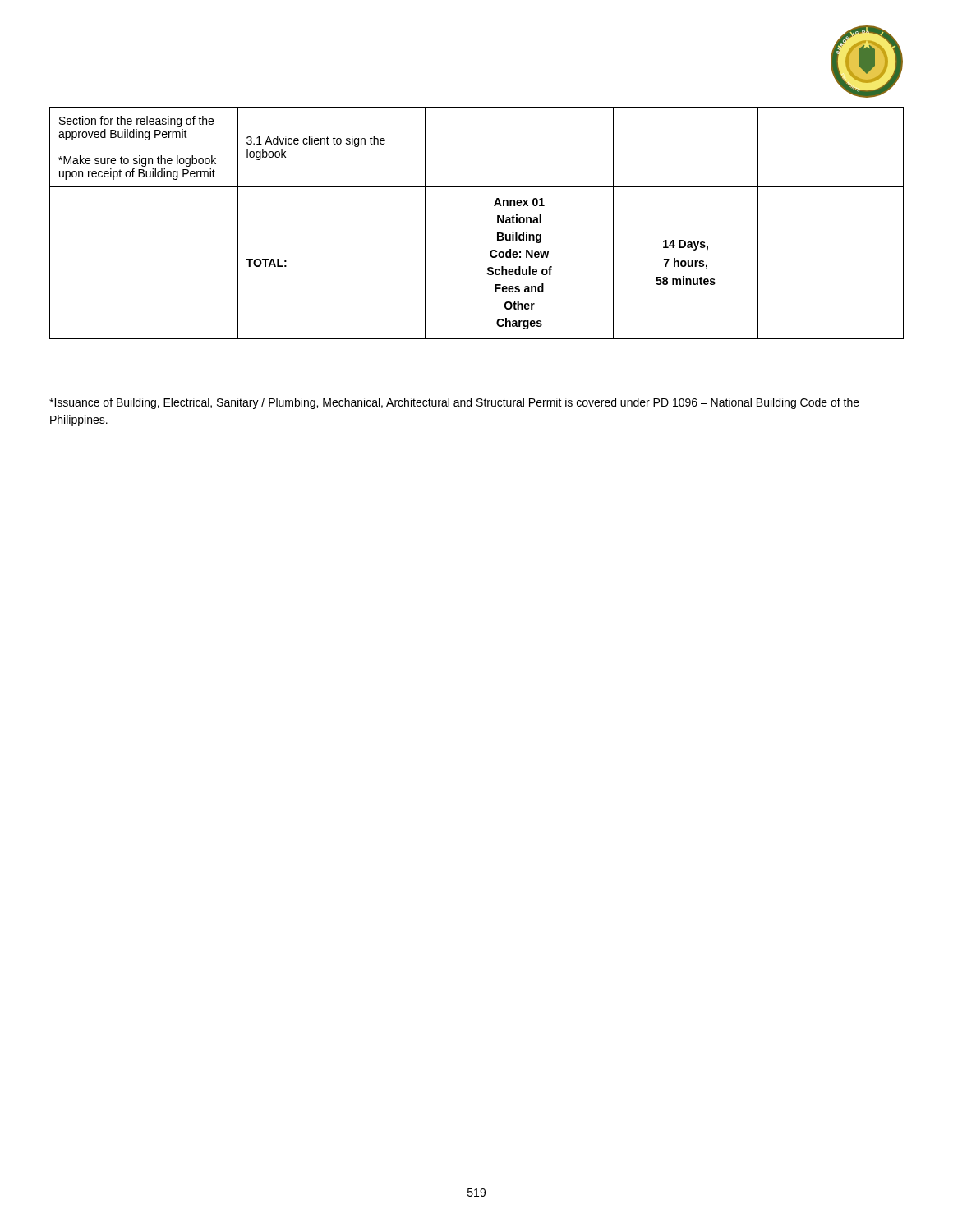Select the logo
953x1232 pixels.
click(x=867, y=62)
